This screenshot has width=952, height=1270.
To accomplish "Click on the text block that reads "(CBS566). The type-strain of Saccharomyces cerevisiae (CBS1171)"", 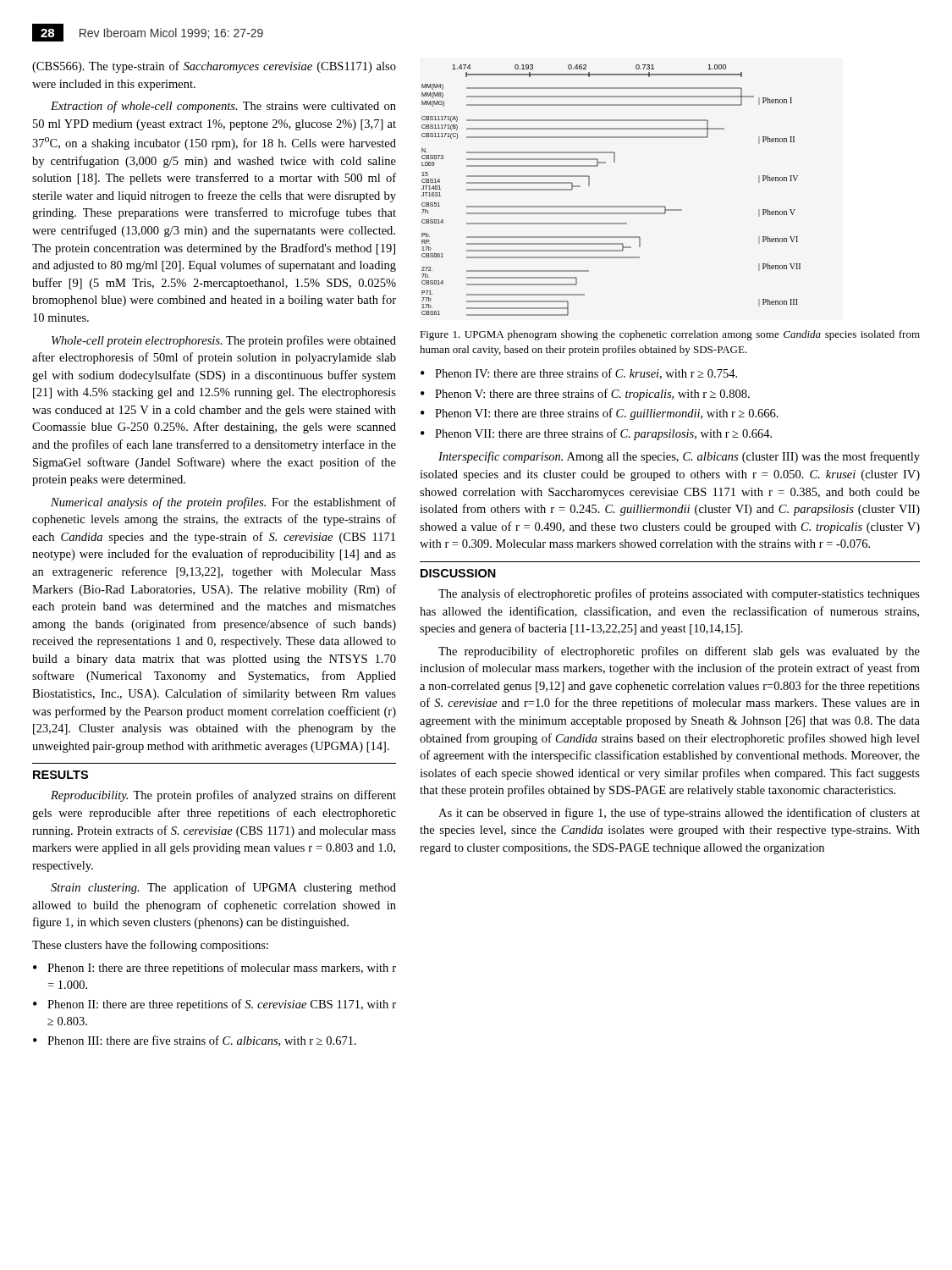I will 214,75.
